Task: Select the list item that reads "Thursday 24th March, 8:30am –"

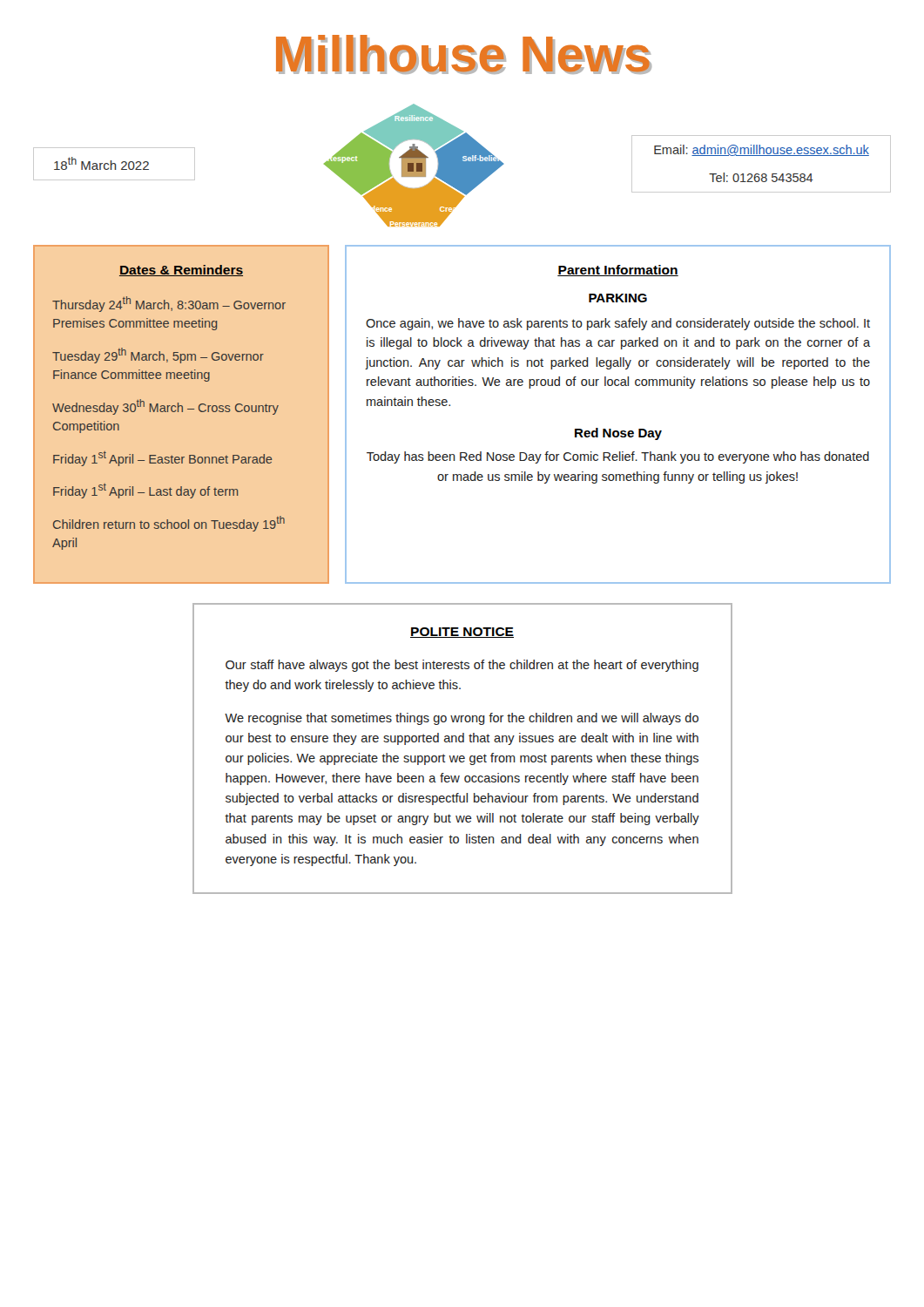Action: coord(169,312)
